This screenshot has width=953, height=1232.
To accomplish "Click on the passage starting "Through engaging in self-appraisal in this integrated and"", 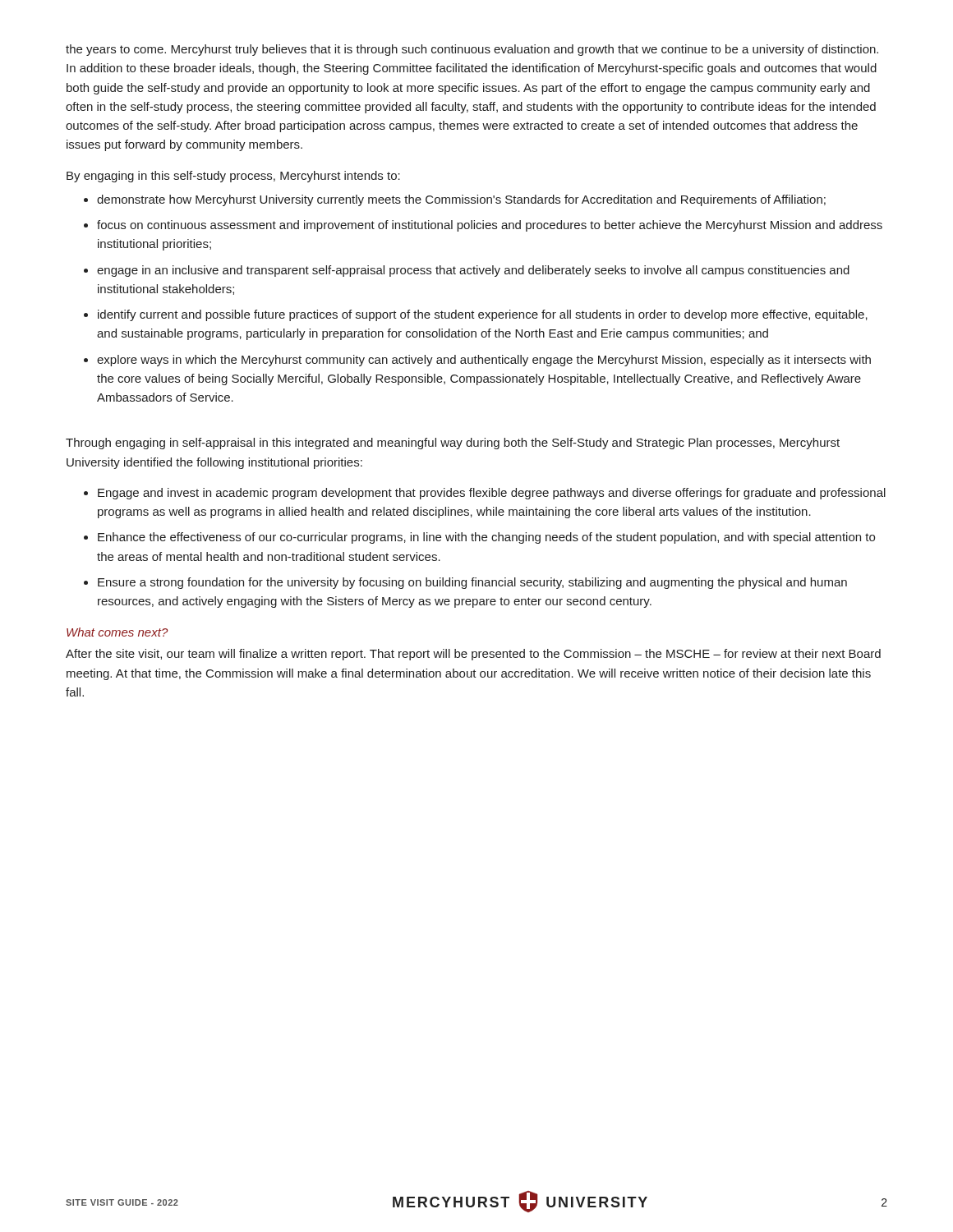I will pyautogui.click(x=453, y=452).
